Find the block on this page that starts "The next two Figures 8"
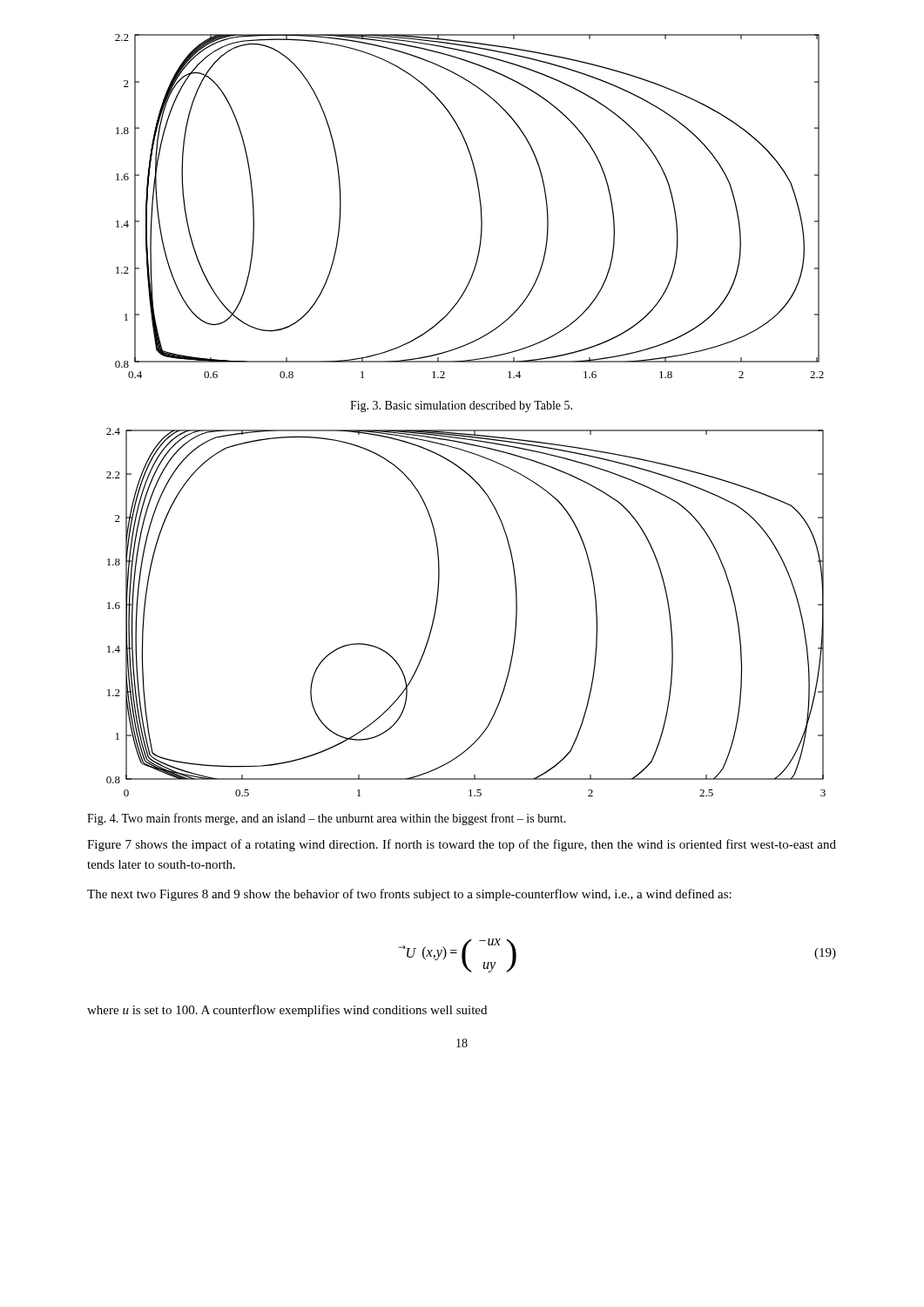The height and width of the screenshot is (1307, 924). [x=410, y=894]
